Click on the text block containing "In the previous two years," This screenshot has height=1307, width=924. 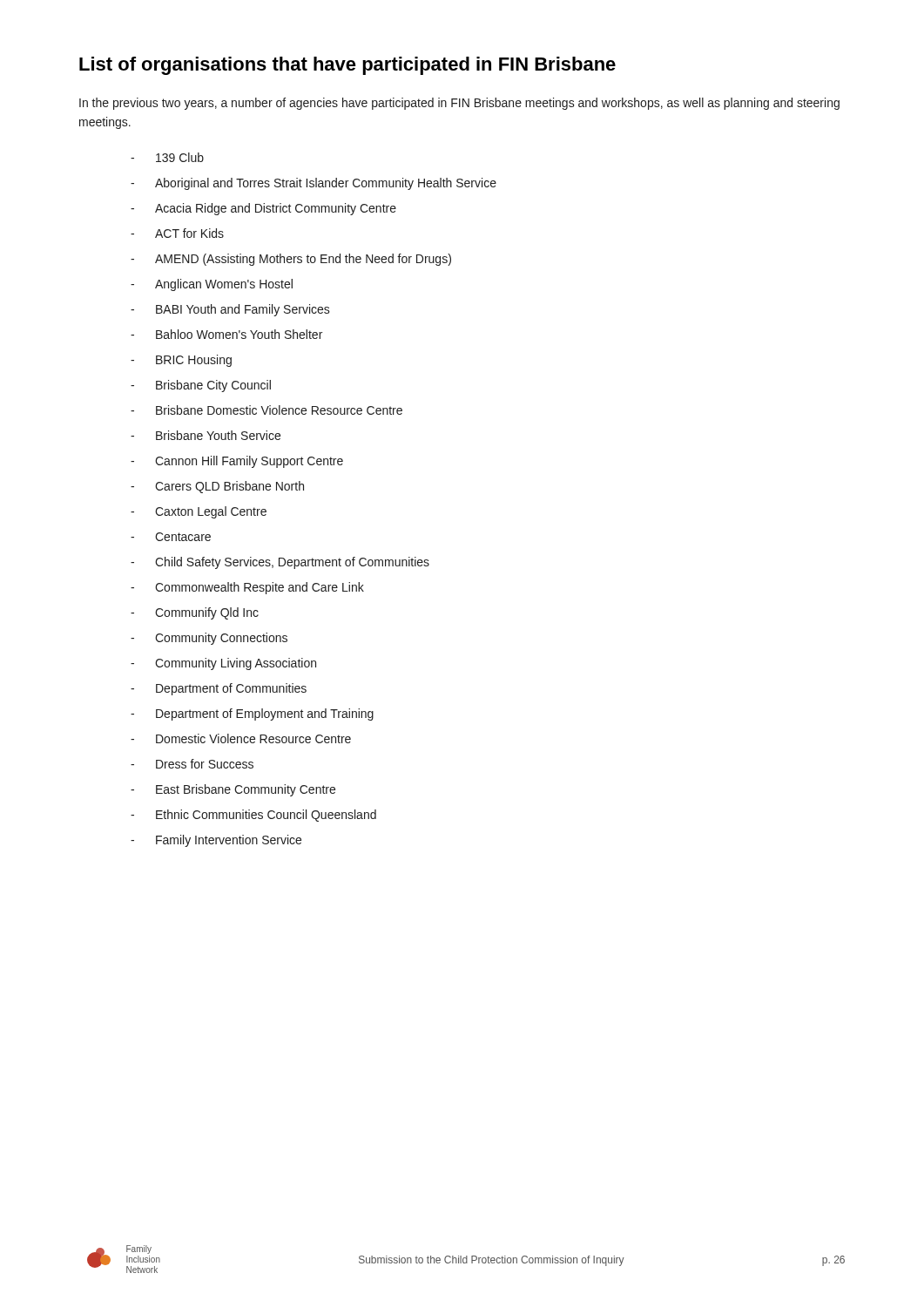tap(459, 112)
